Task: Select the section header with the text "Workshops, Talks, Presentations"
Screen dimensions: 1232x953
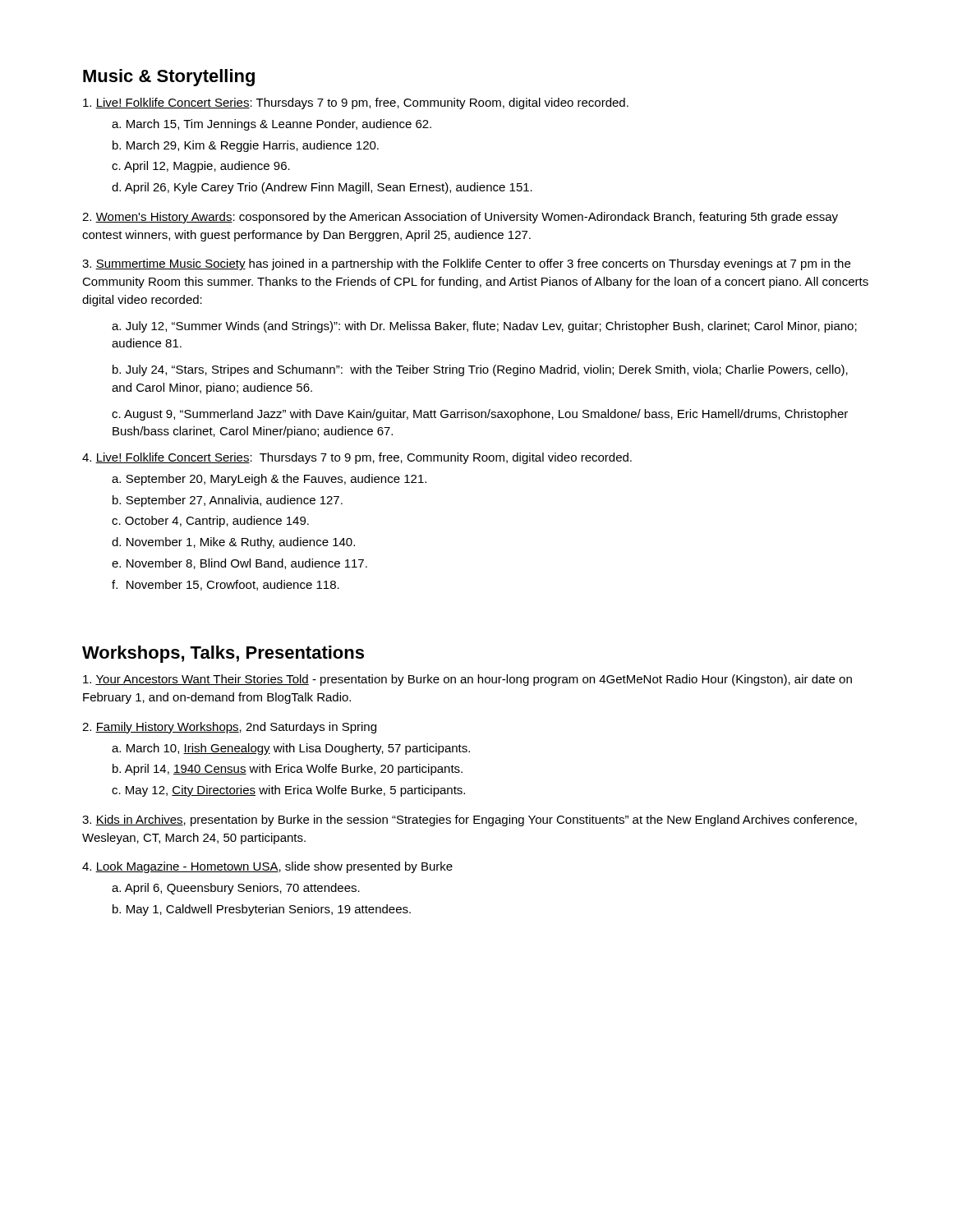Action: click(x=223, y=653)
